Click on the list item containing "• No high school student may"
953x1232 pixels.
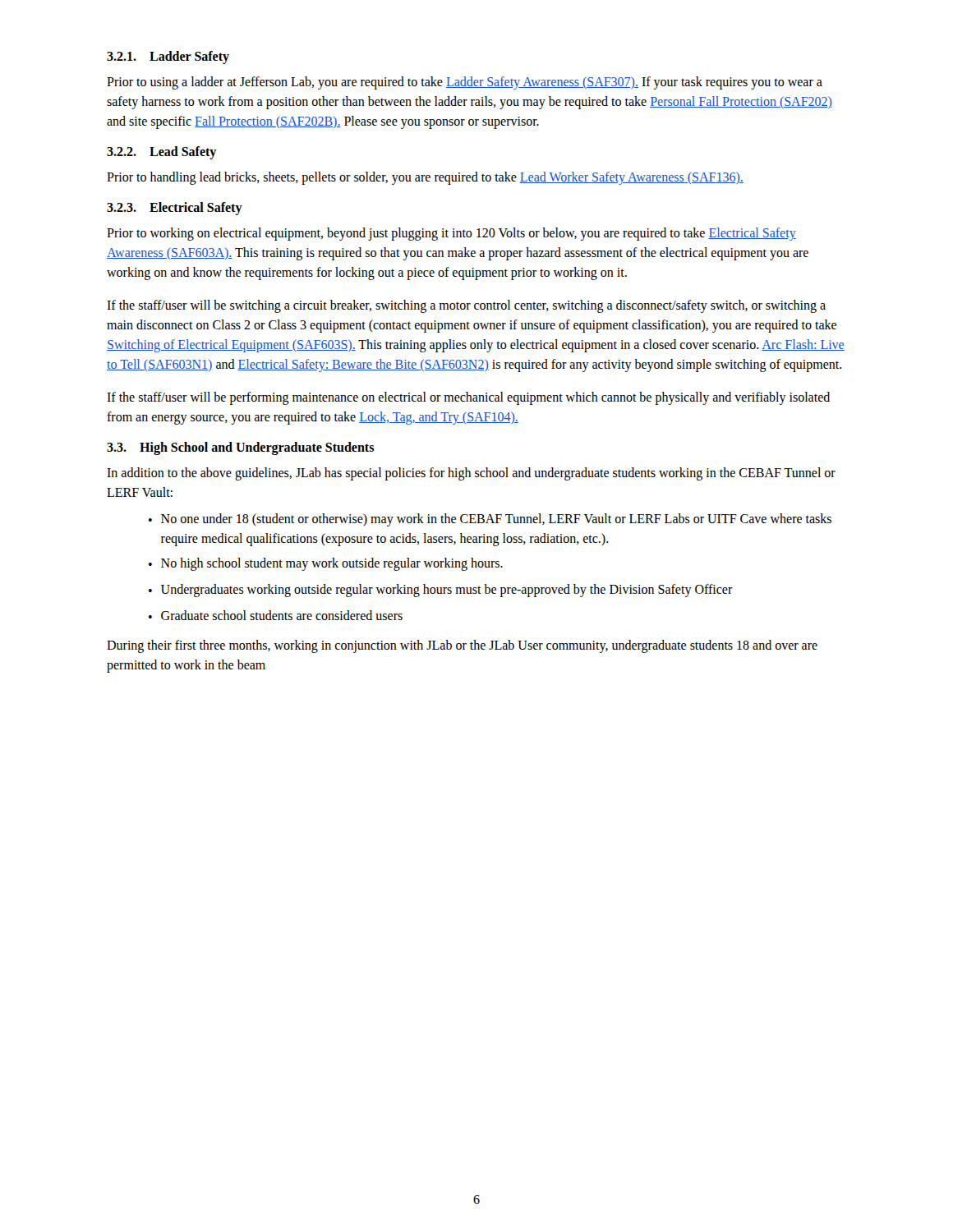coord(326,564)
